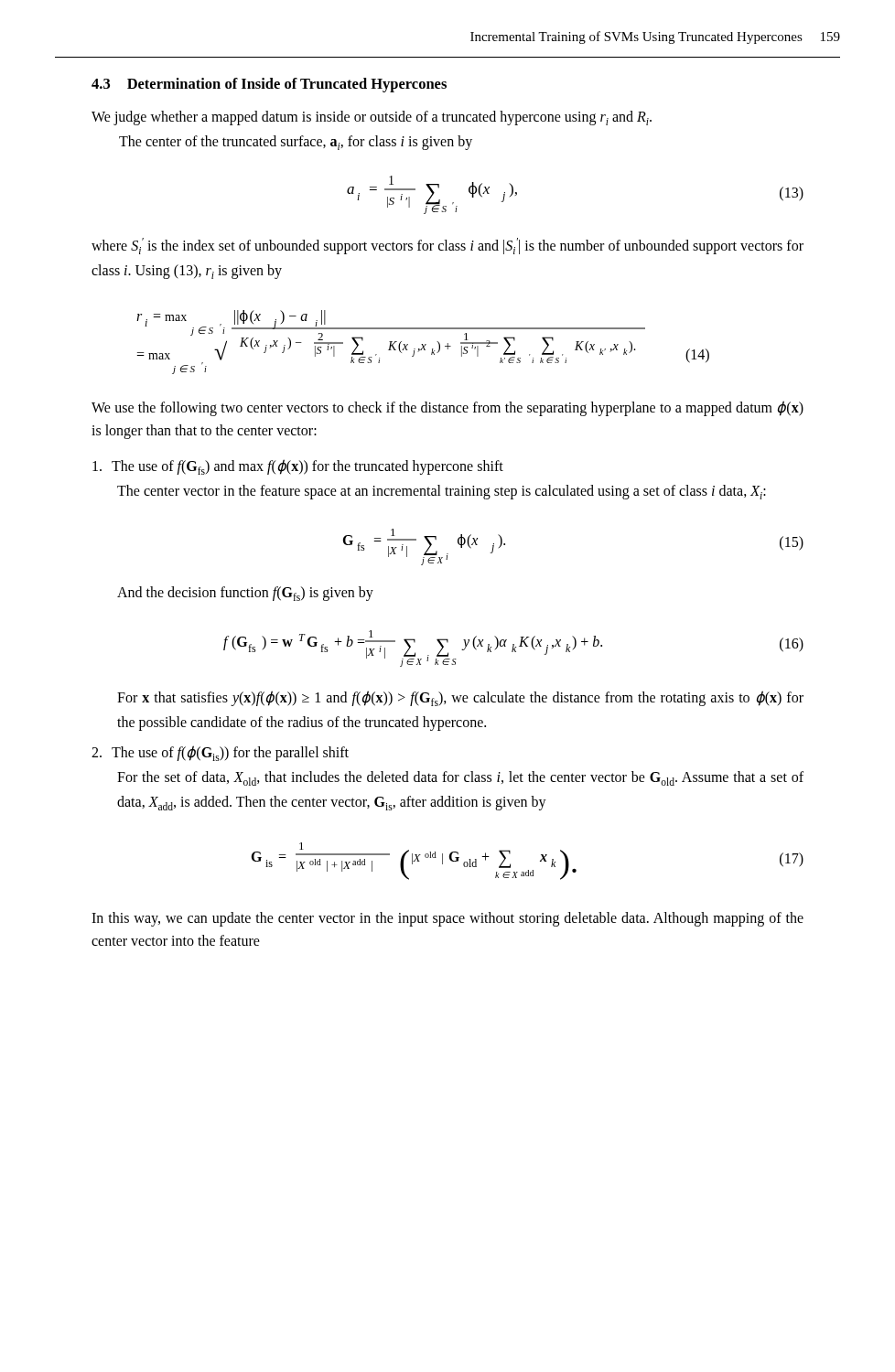Click on the list item with the text "The use of f(Gfs) and max f(ϕ(x))"

[448, 480]
